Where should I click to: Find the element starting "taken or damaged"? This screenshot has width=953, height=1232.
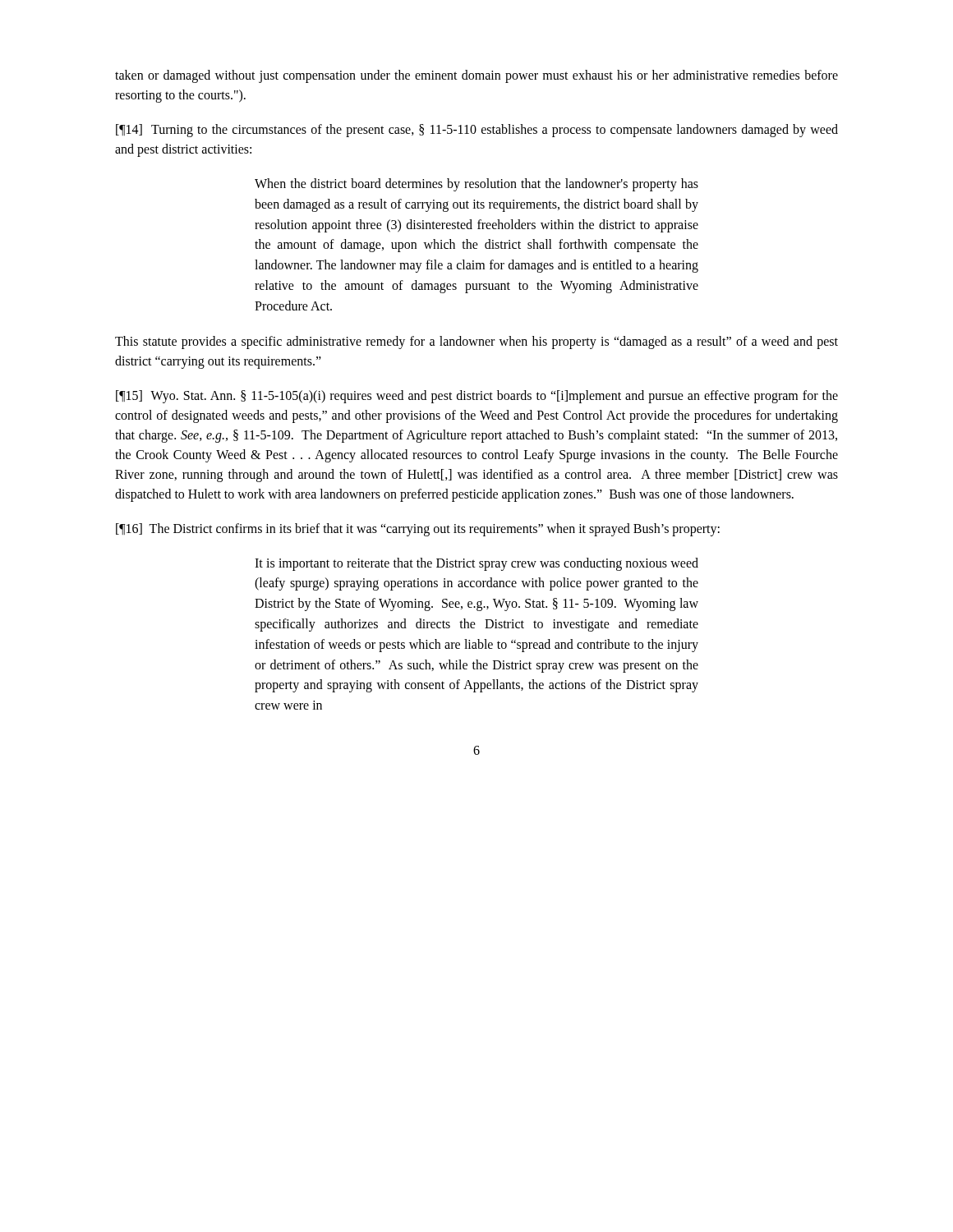tap(476, 85)
